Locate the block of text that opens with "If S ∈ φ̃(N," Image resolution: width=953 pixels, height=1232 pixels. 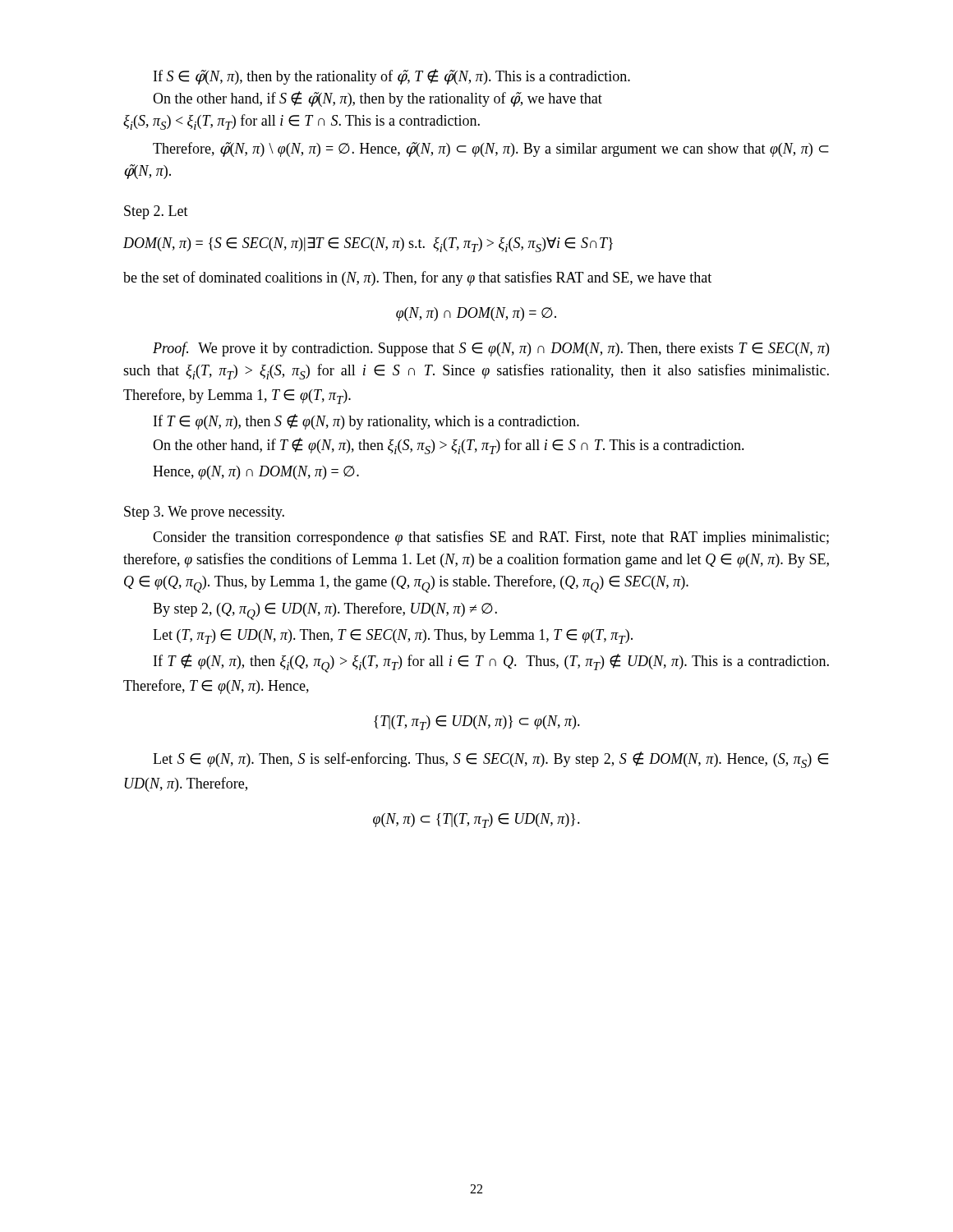(x=392, y=76)
